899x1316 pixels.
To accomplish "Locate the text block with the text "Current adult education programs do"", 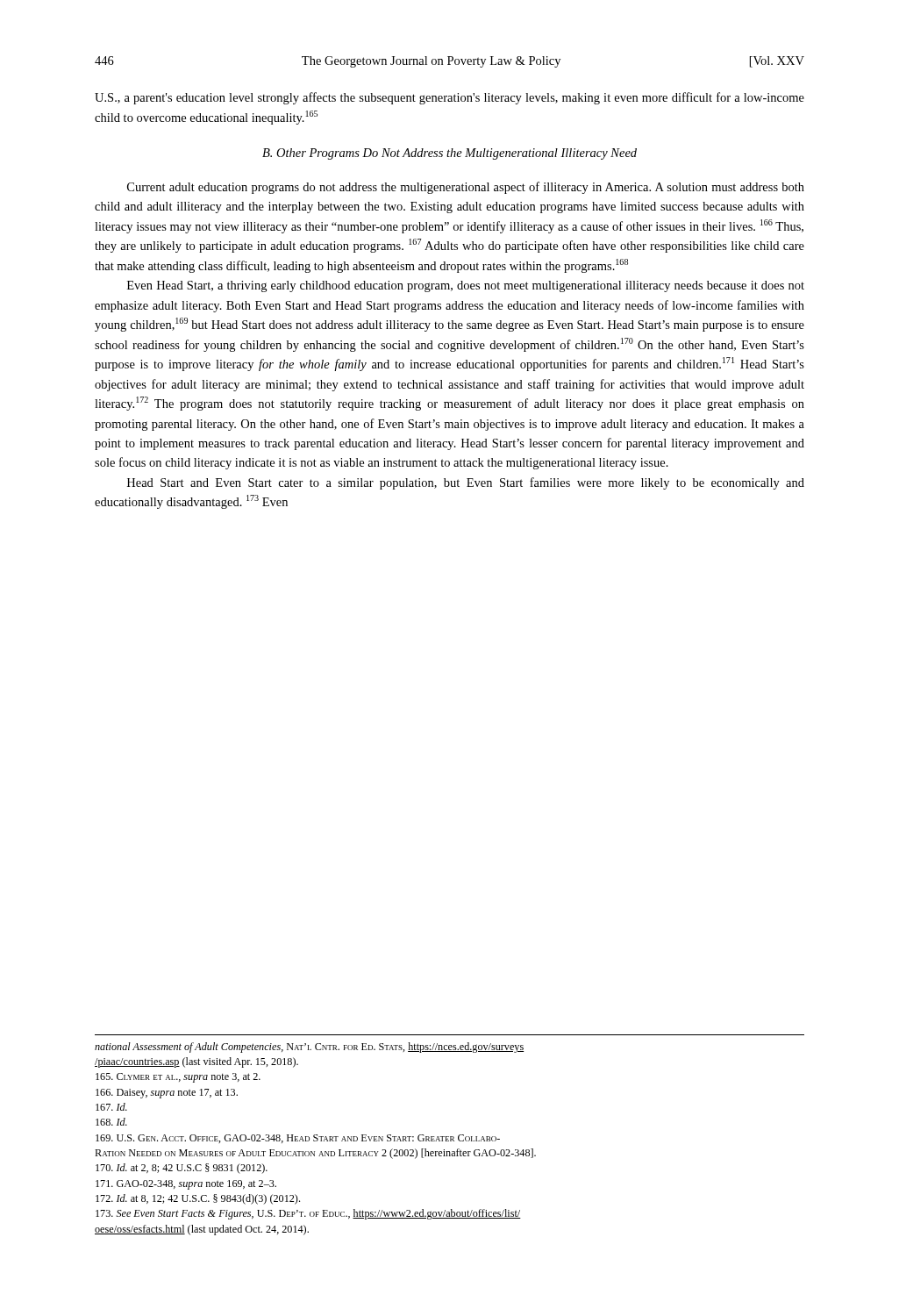I will (450, 345).
